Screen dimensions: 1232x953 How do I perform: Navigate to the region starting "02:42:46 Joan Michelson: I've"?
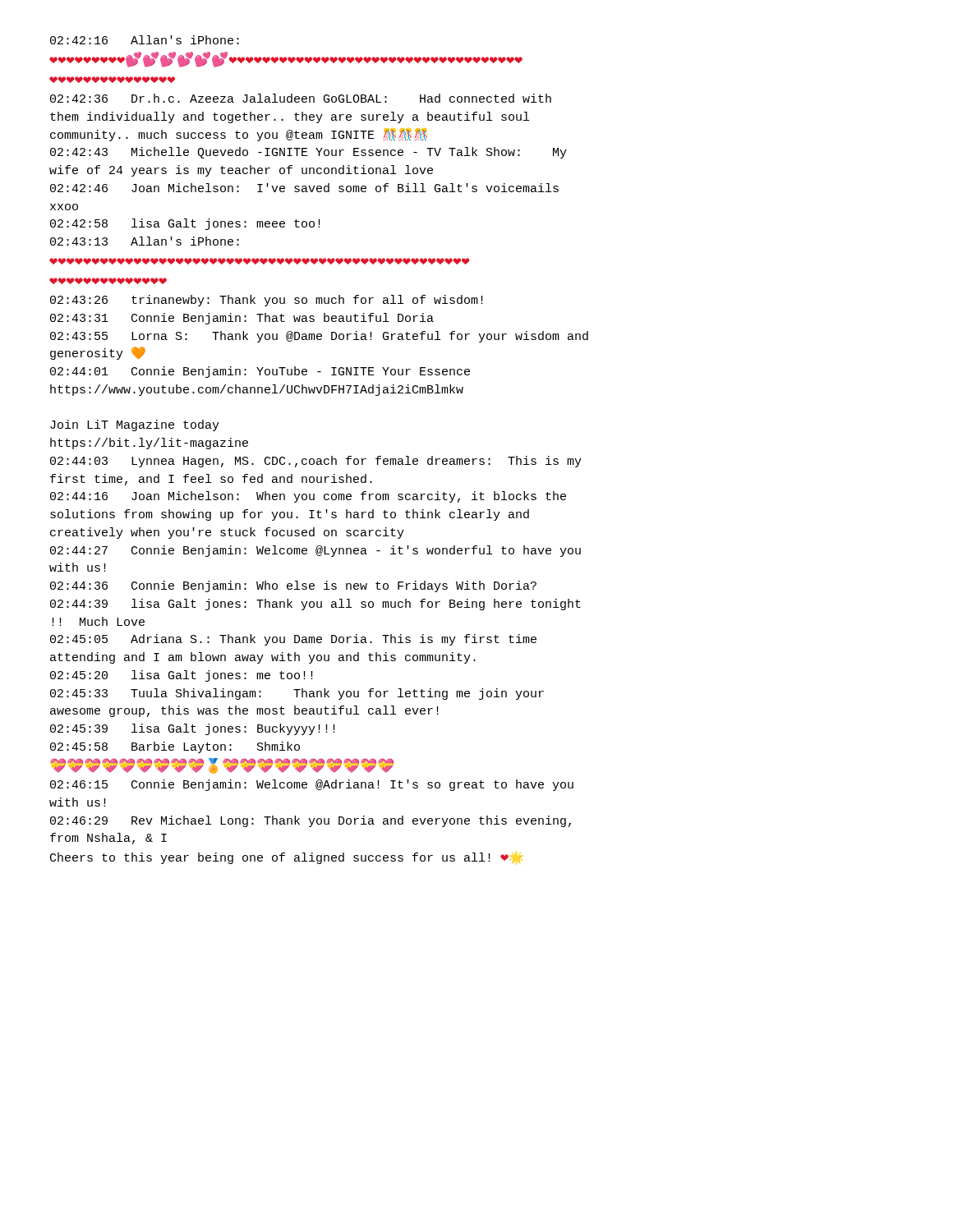pyautogui.click(x=304, y=198)
